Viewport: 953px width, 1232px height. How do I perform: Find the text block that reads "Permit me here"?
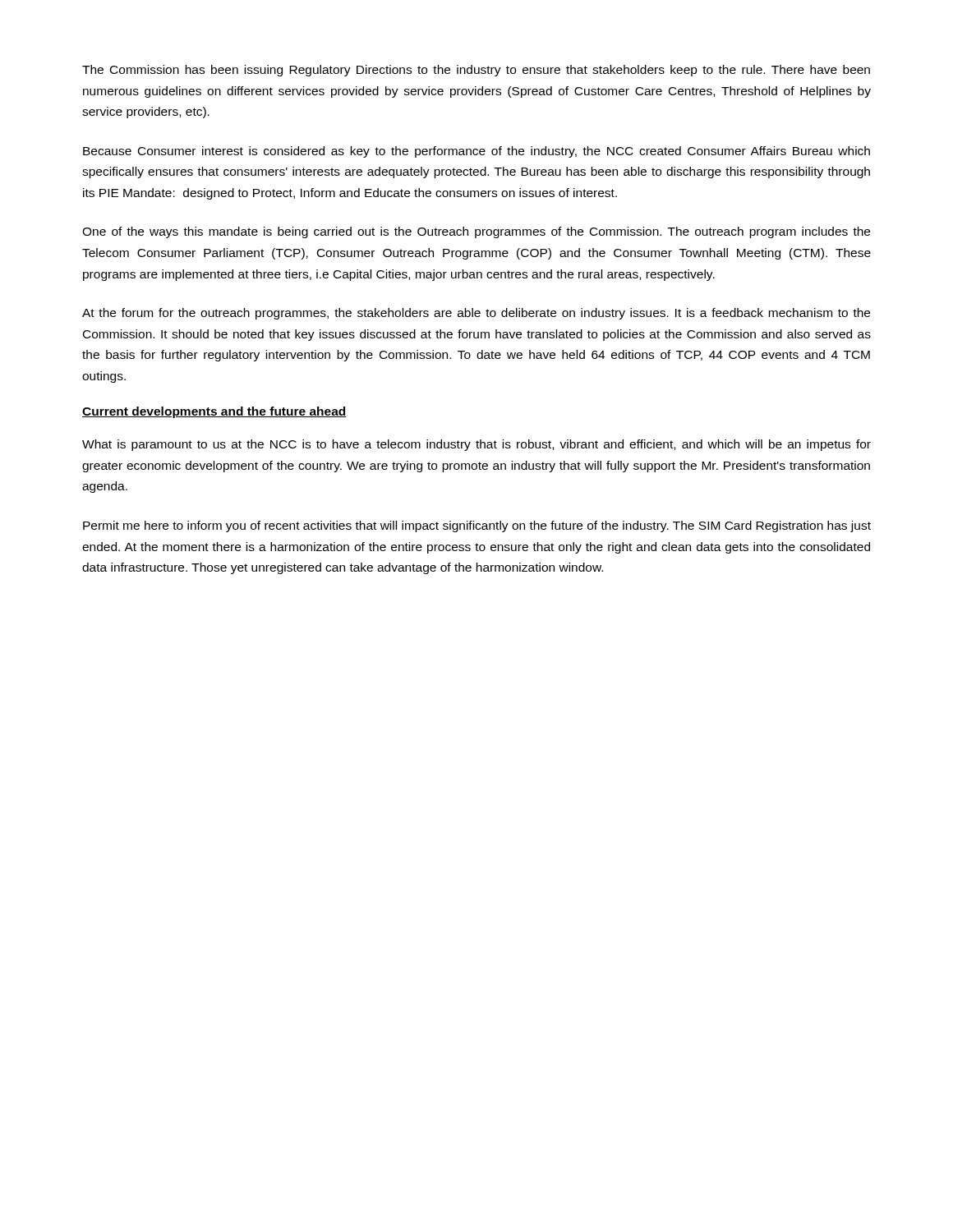tap(476, 546)
